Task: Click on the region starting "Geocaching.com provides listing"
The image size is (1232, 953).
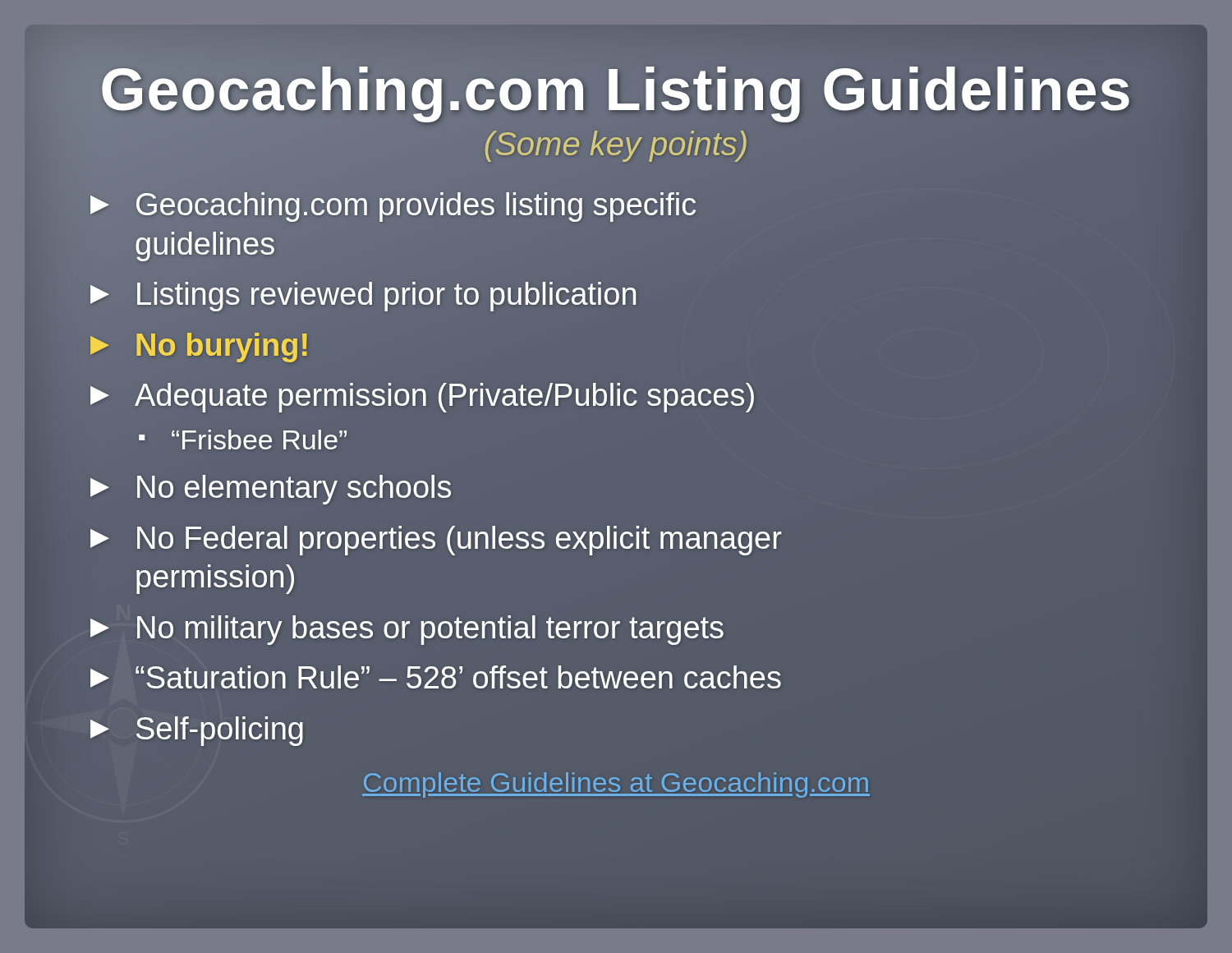Action: [638, 226]
